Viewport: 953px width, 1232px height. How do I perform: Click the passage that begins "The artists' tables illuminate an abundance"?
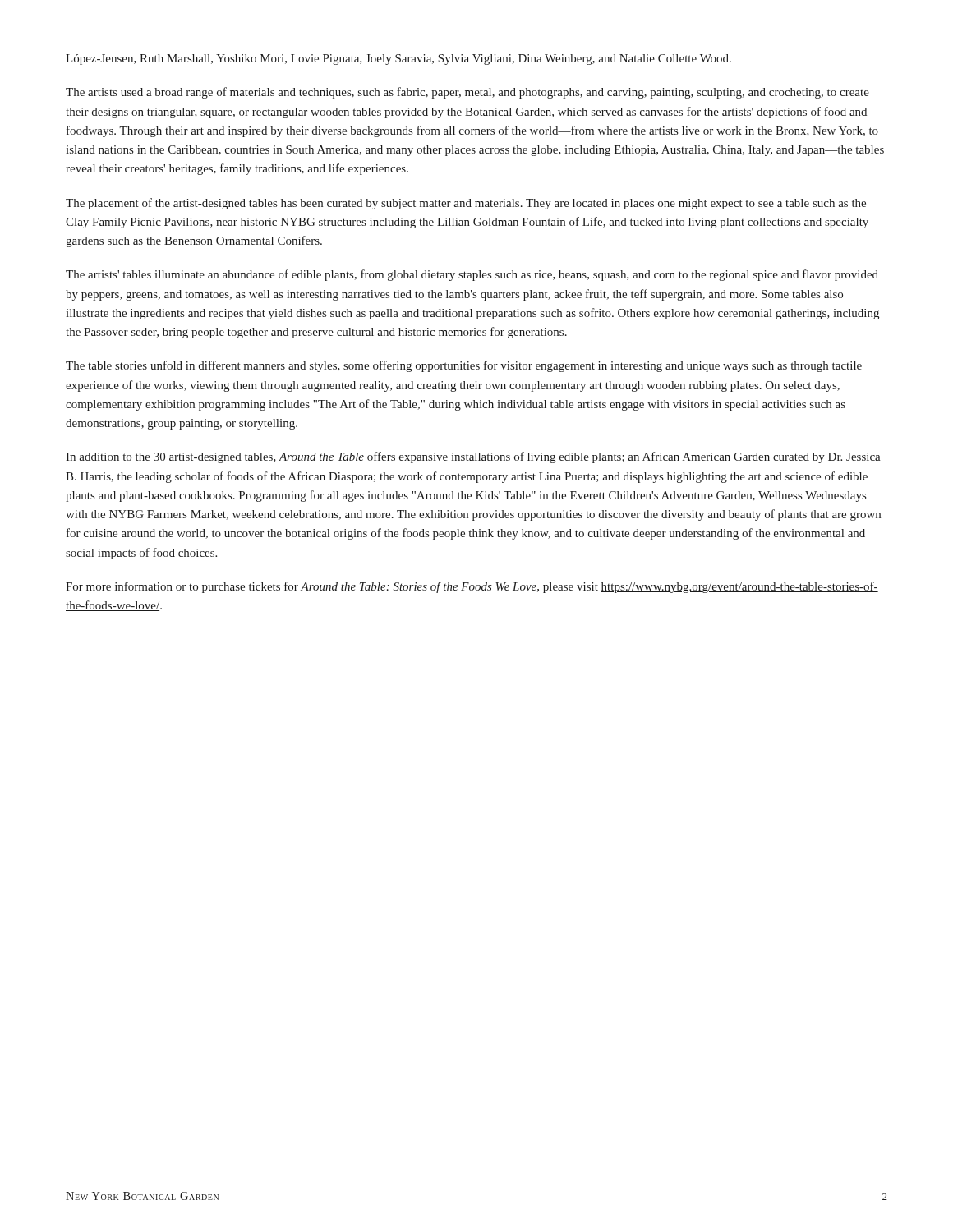473,303
